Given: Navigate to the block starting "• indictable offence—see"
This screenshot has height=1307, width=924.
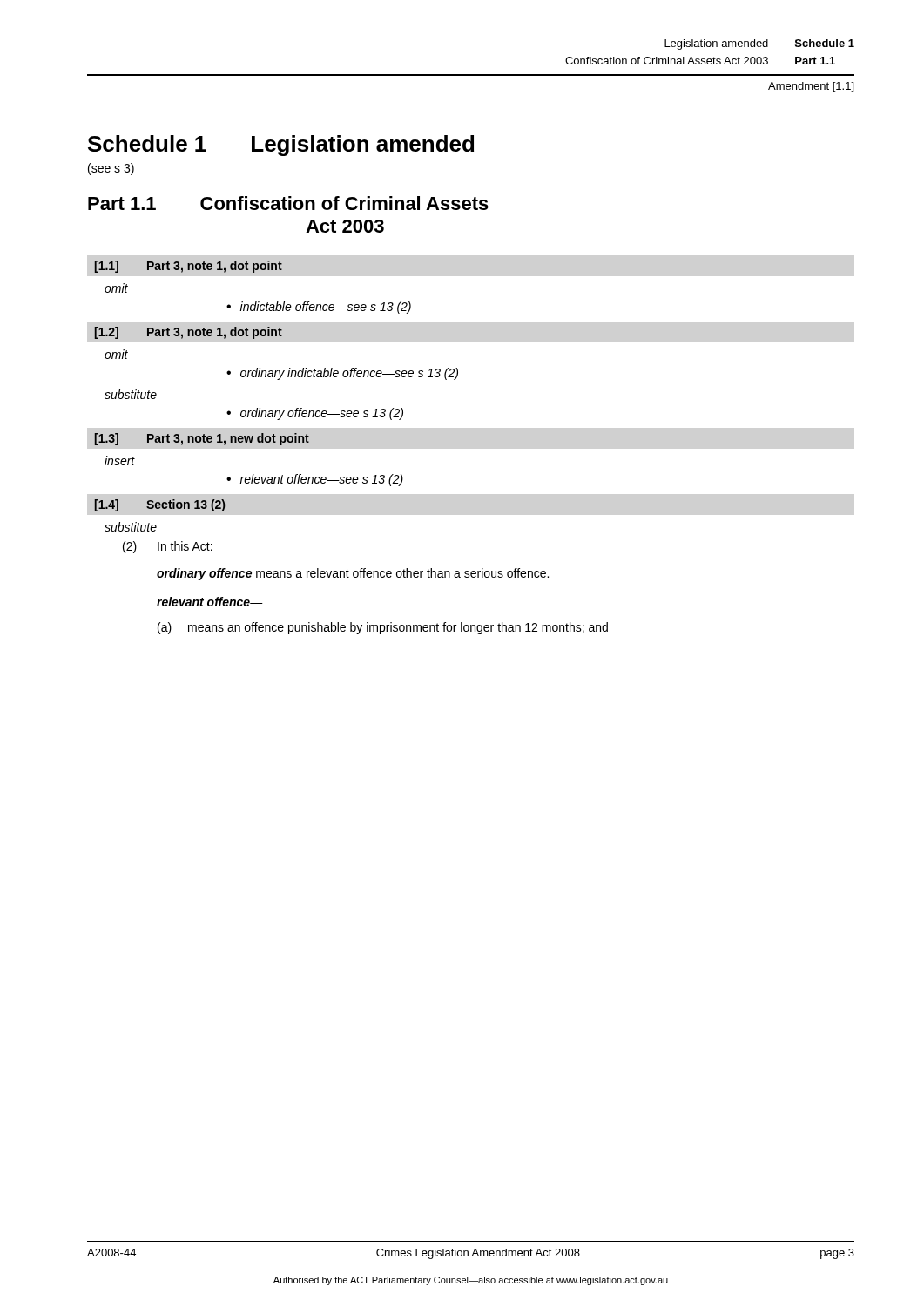Looking at the screenshot, I should pyautogui.click(x=319, y=307).
